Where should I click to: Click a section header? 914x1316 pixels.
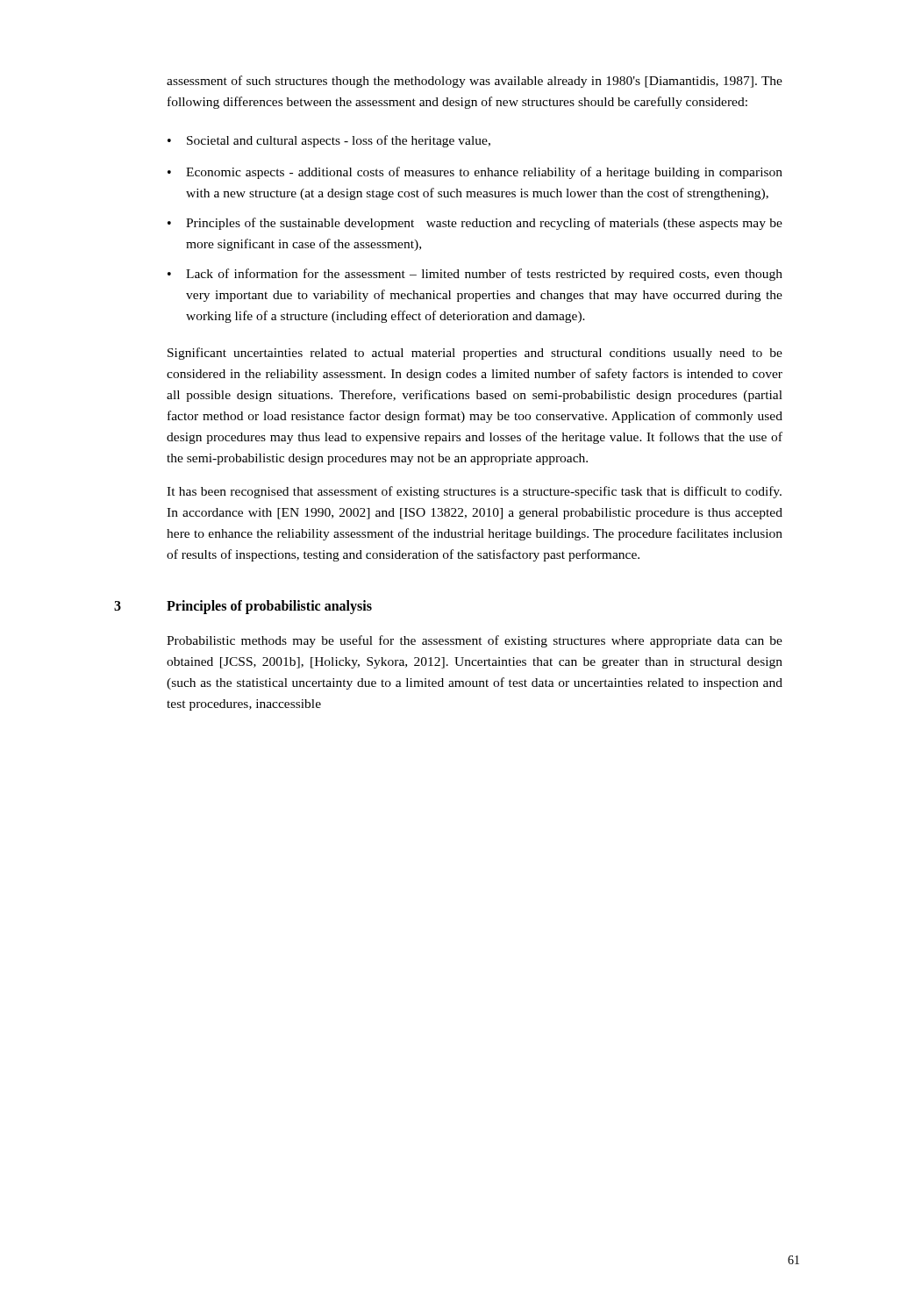[269, 606]
